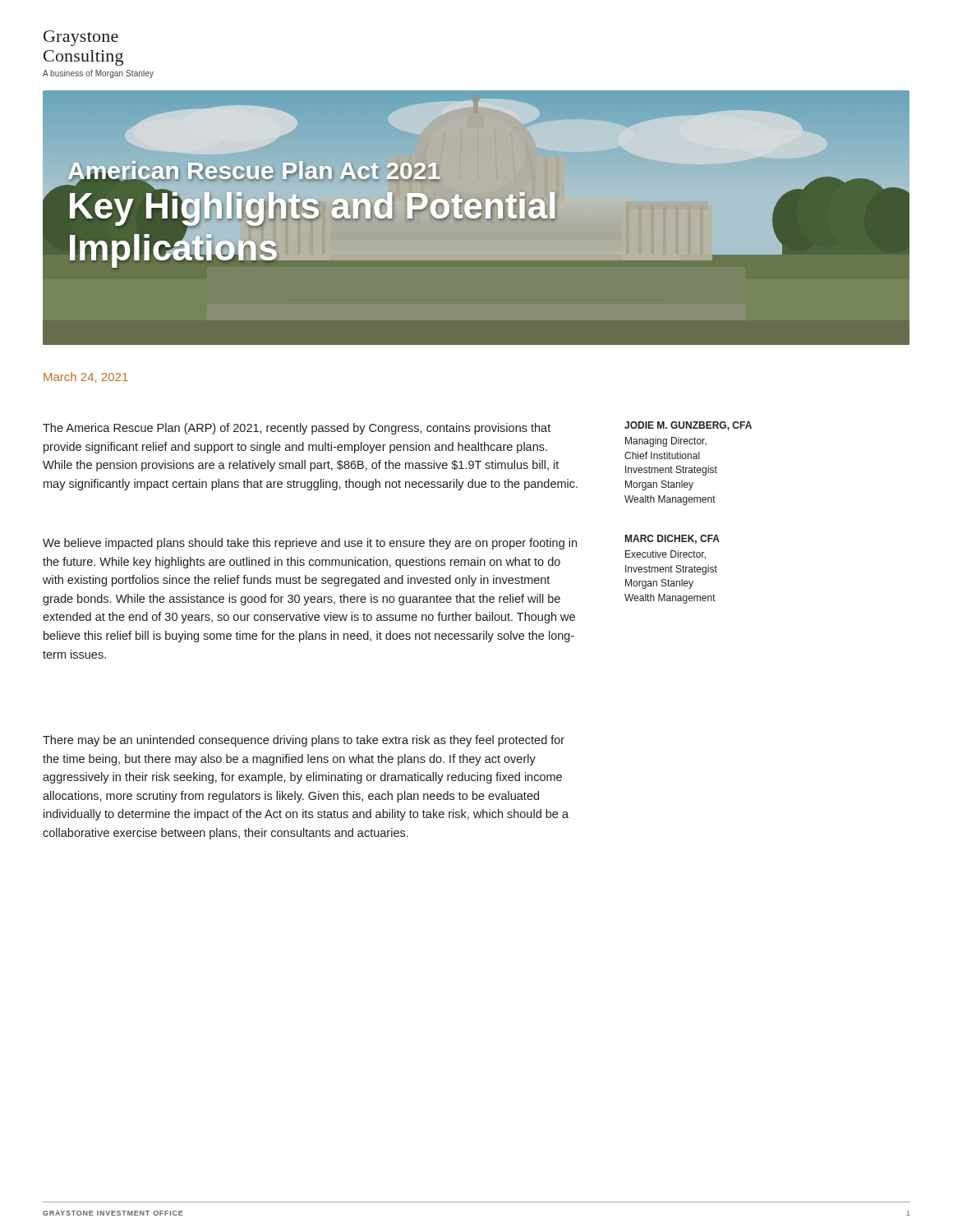This screenshot has height=1232, width=953.
Task: Locate the text block that says "There may be an unintended consequence driving plans"
Action: (x=306, y=786)
